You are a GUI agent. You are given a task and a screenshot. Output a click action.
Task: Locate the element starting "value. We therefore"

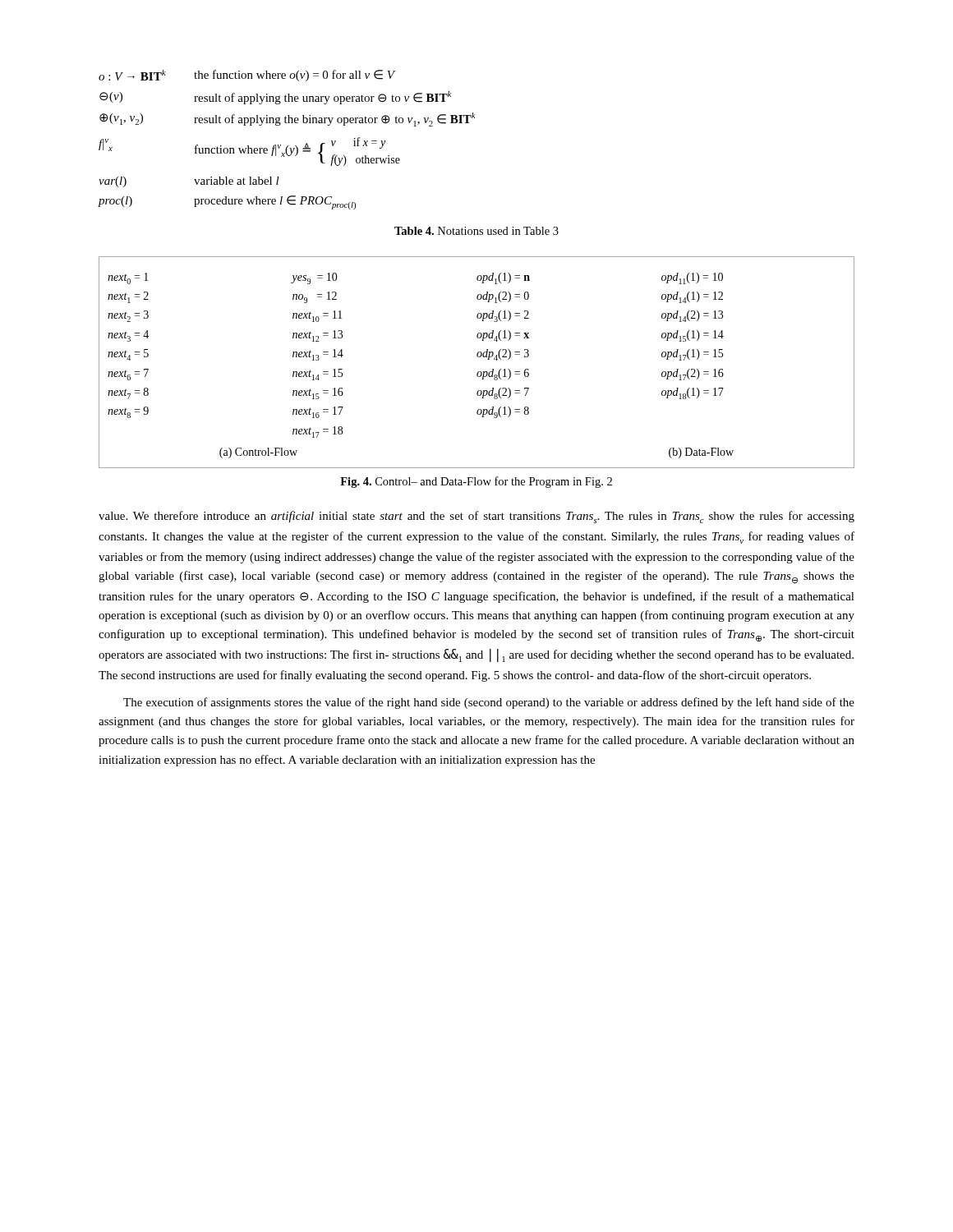pyautogui.click(x=476, y=595)
